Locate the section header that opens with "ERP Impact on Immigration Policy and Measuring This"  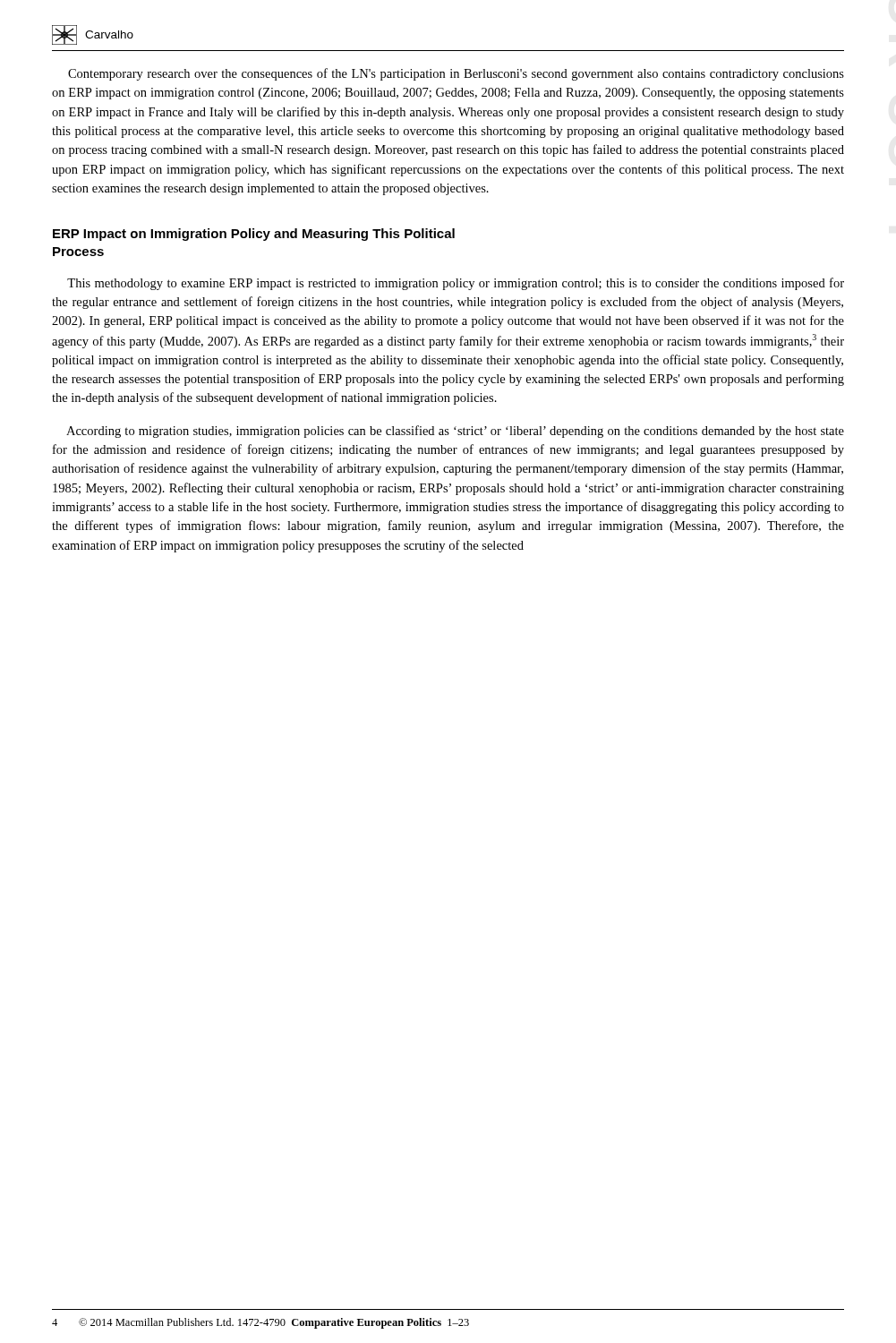pos(254,242)
